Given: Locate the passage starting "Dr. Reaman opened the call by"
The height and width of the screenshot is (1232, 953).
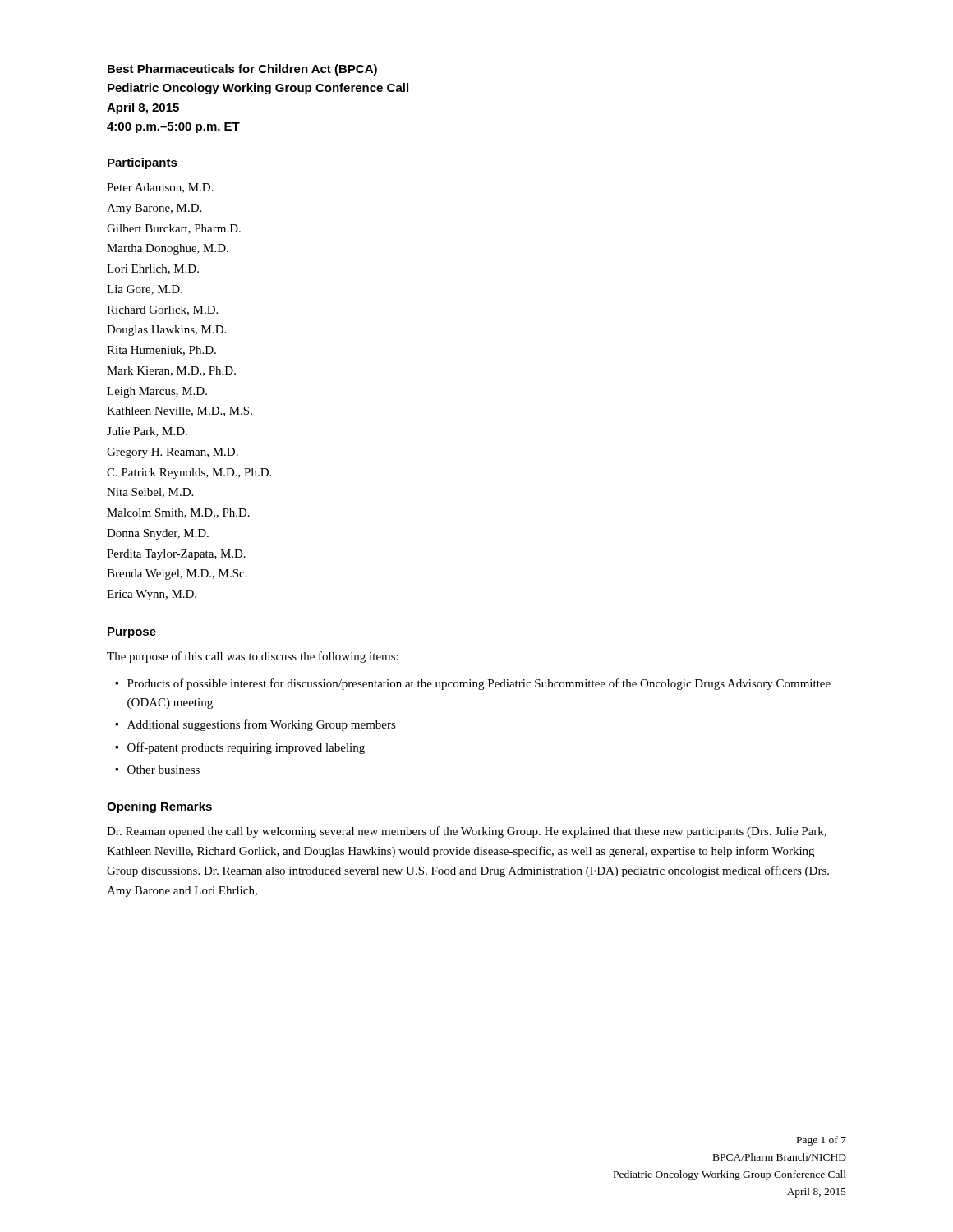Looking at the screenshot, I should [x=476, y=861].
